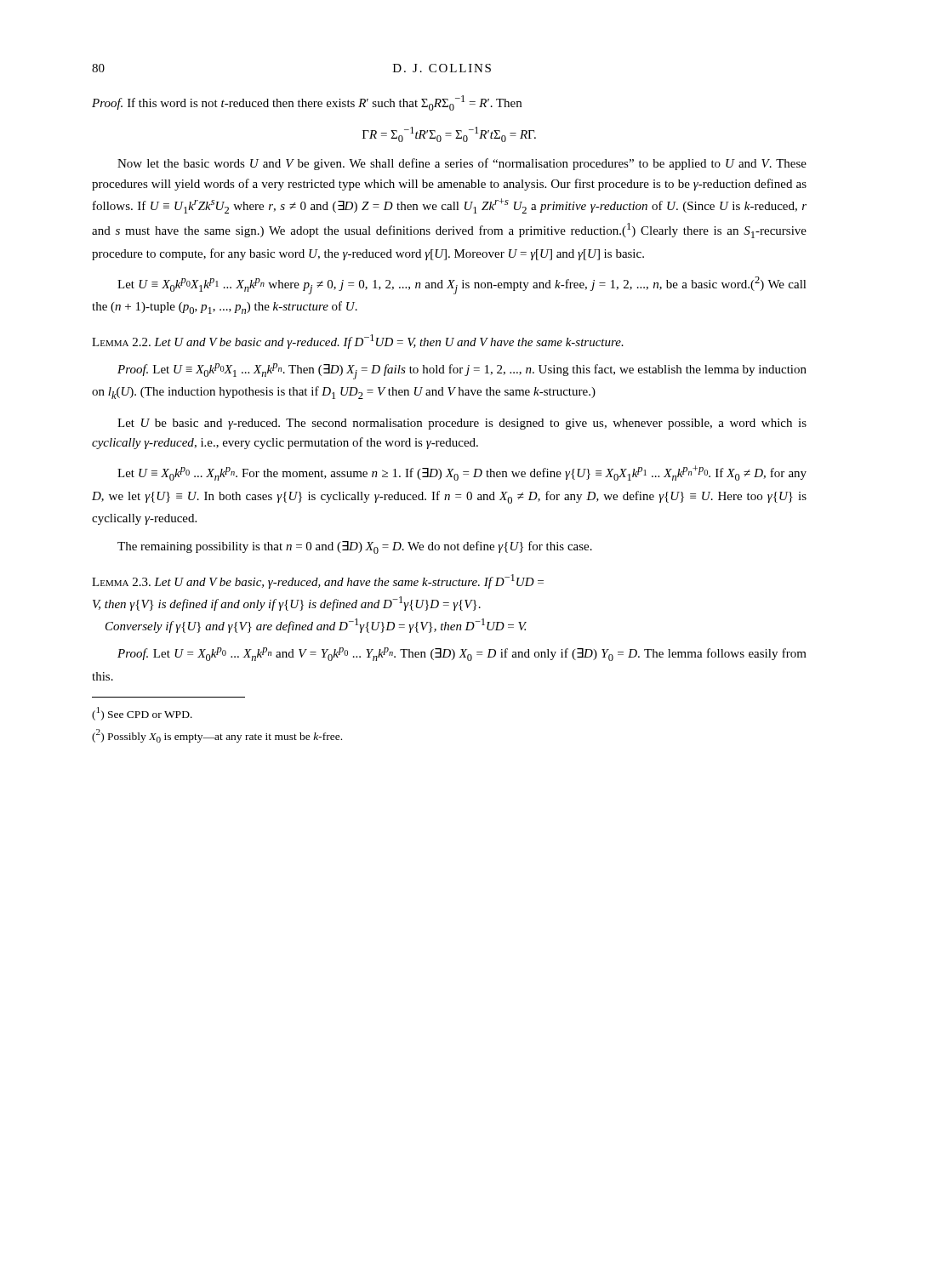Locate the passage starting "Now let the basic words U"
The image size is (952, 1276).
point(449,209)
